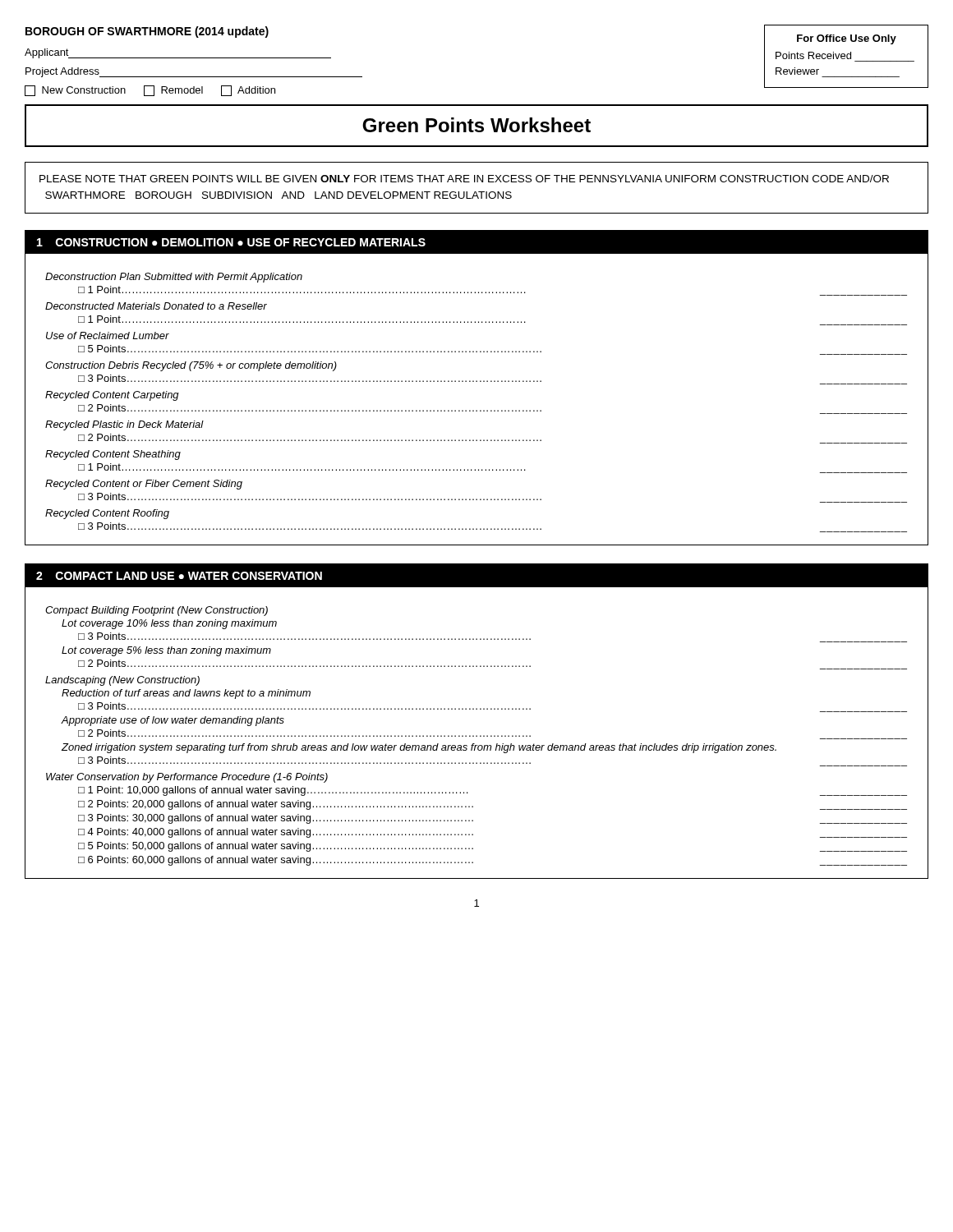This screenshot has width=953, height=1232.
Task: Find the text starting "Recycled Plastic in Deck"
Action: click(476, 430)
